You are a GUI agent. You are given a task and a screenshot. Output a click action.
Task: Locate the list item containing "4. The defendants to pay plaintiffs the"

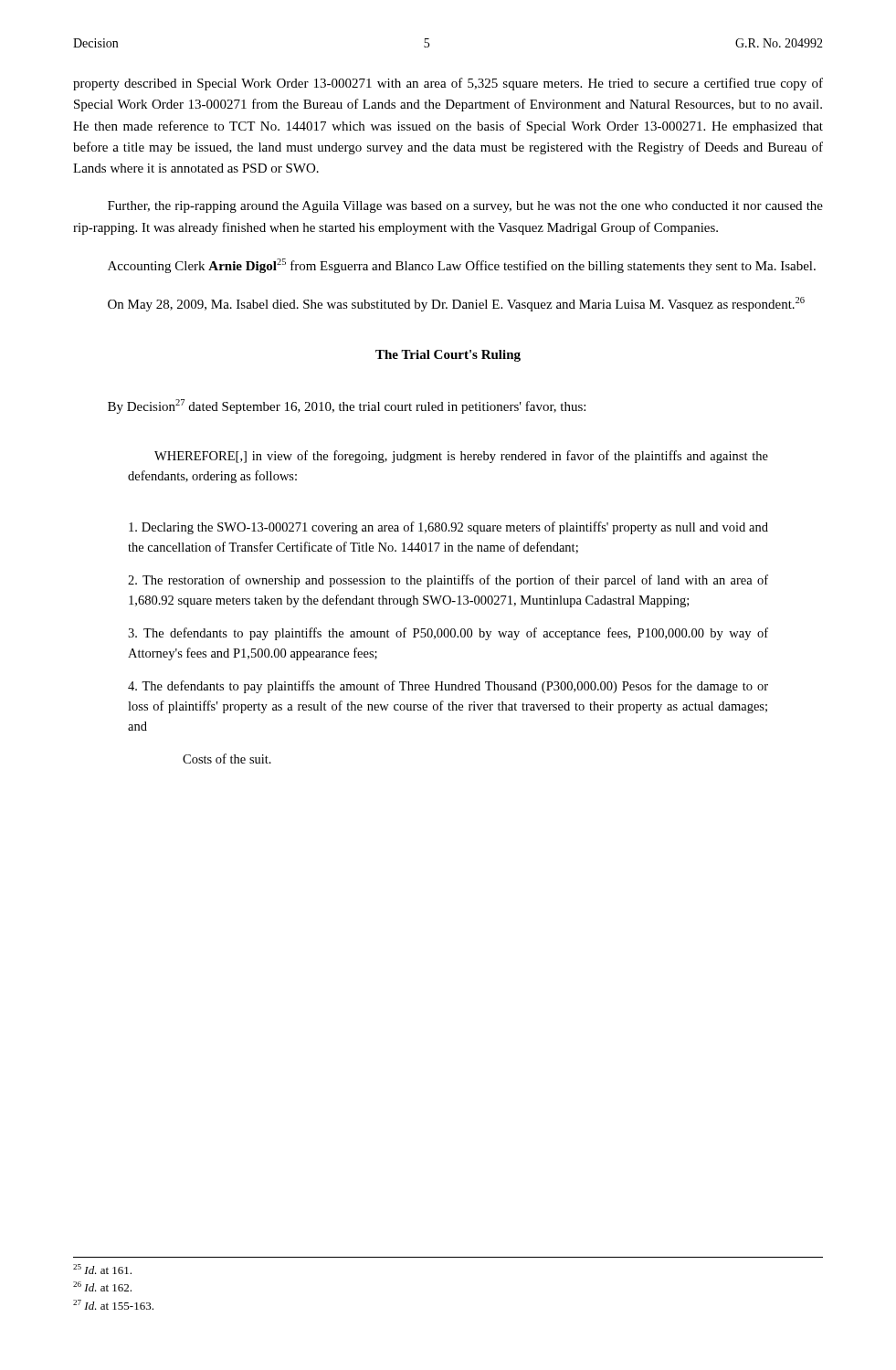(x=448, y=707)
